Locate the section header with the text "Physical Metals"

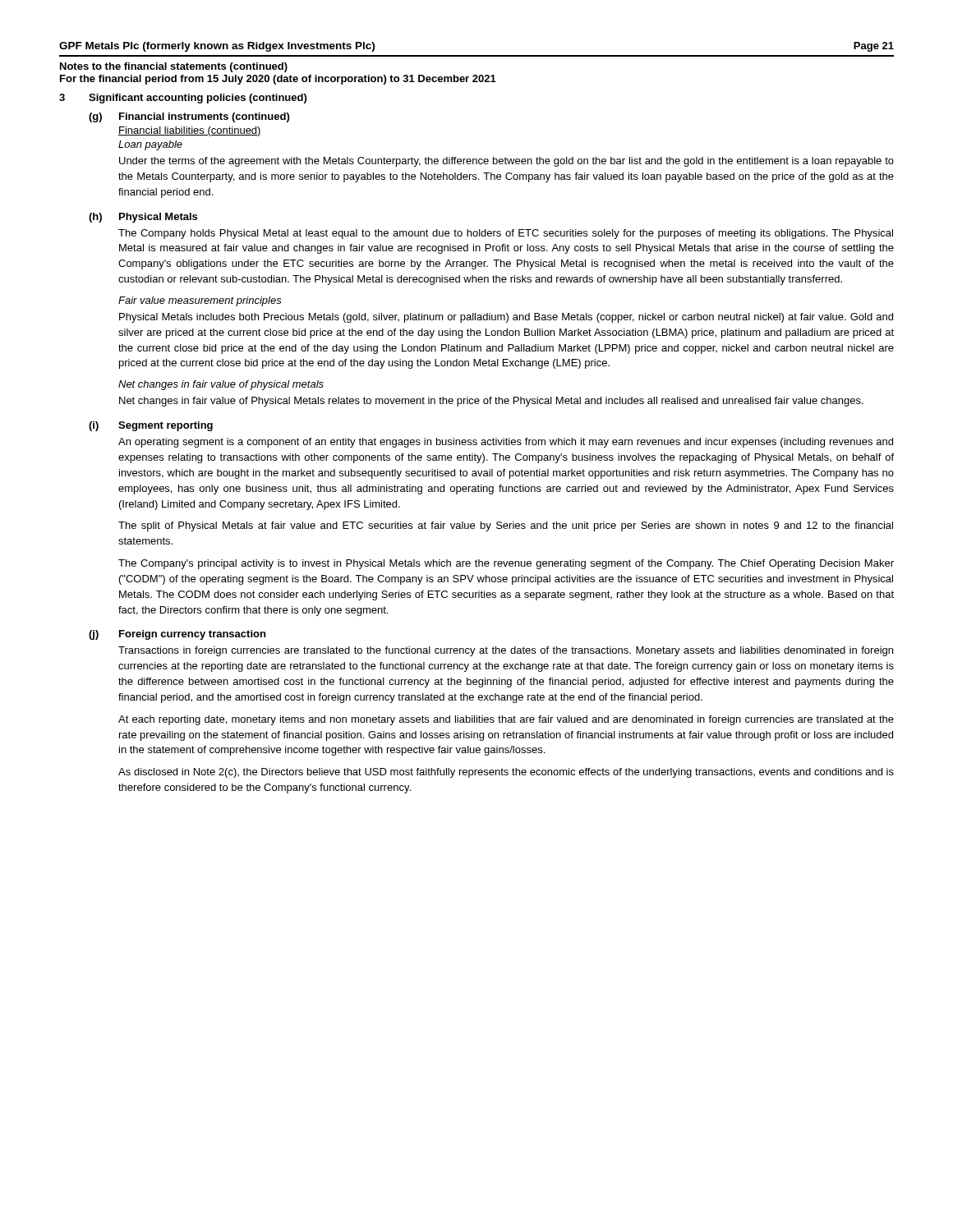(x=158, y=216)
